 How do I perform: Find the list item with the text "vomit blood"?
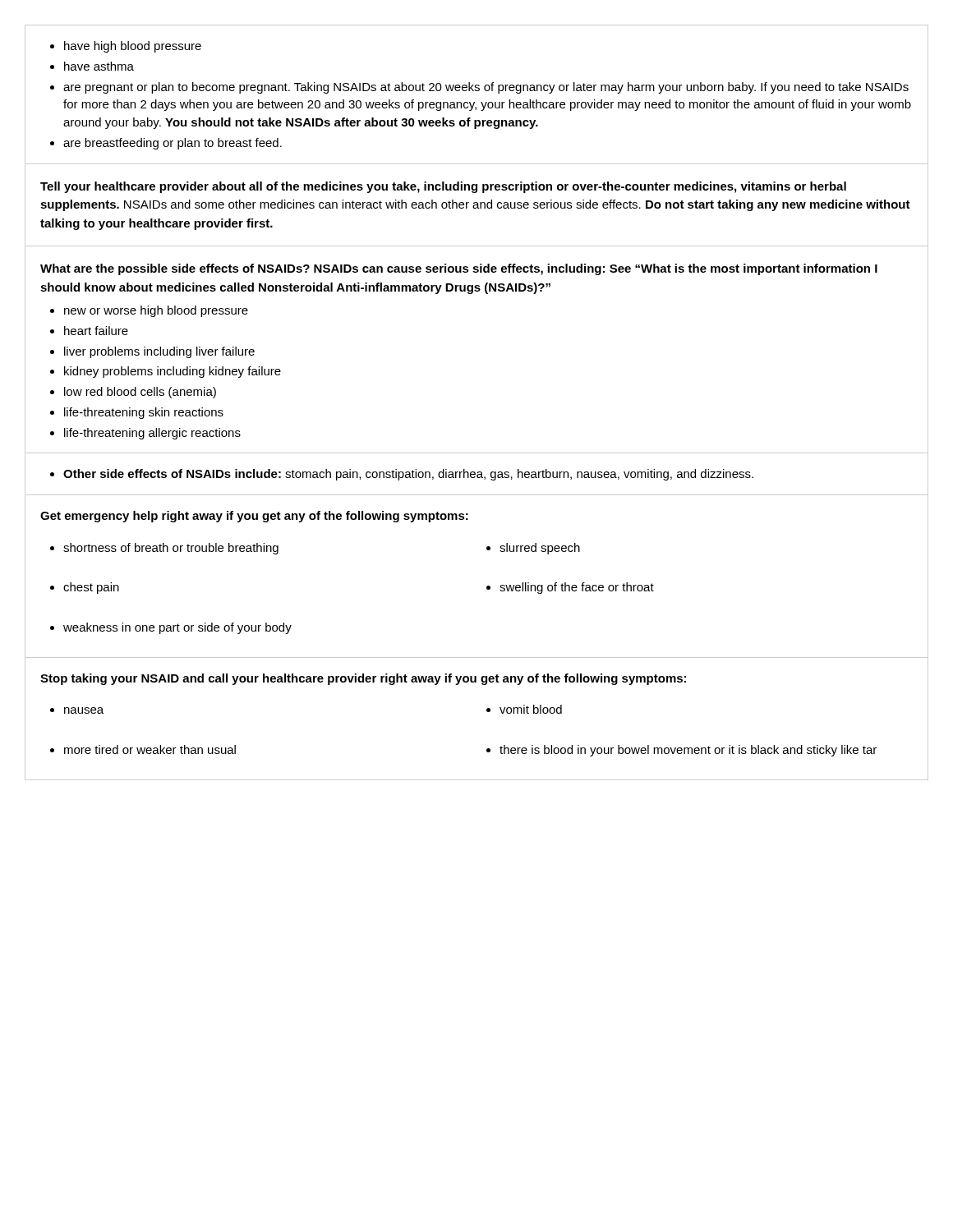(524, 709)
